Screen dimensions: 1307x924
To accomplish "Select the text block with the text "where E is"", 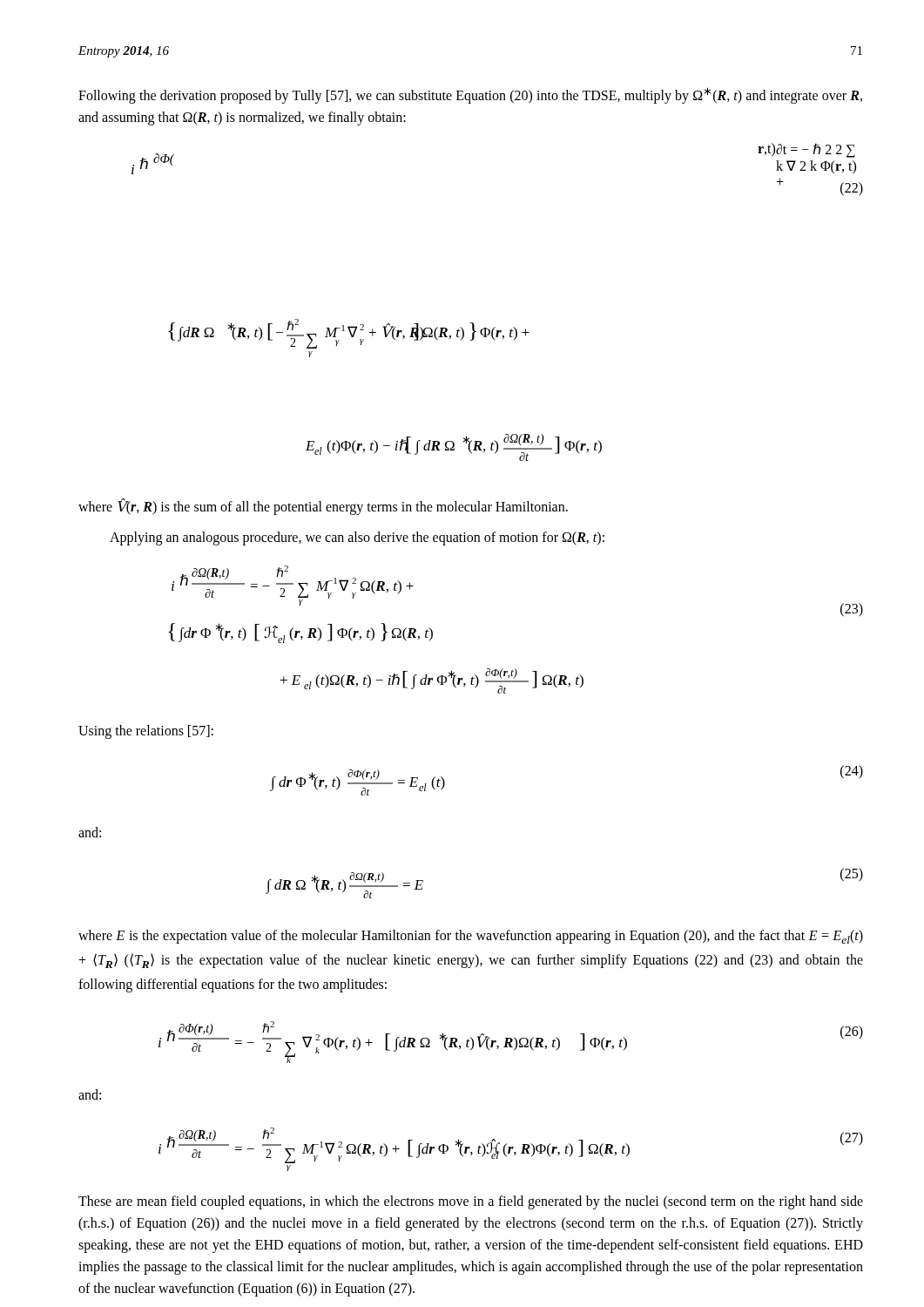I will point(471,960).
